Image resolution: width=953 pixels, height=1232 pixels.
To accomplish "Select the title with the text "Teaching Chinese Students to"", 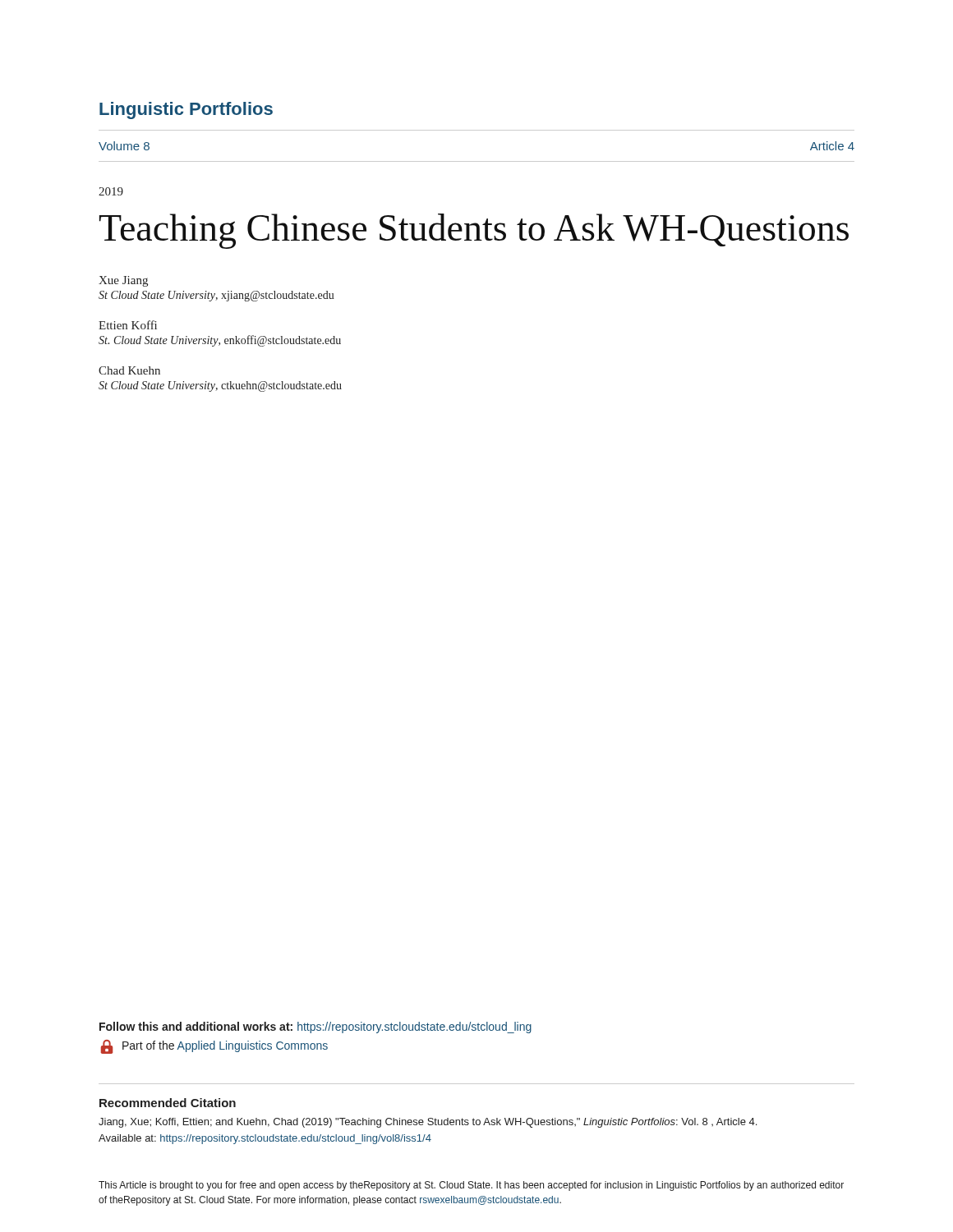I will coord(474,228).
